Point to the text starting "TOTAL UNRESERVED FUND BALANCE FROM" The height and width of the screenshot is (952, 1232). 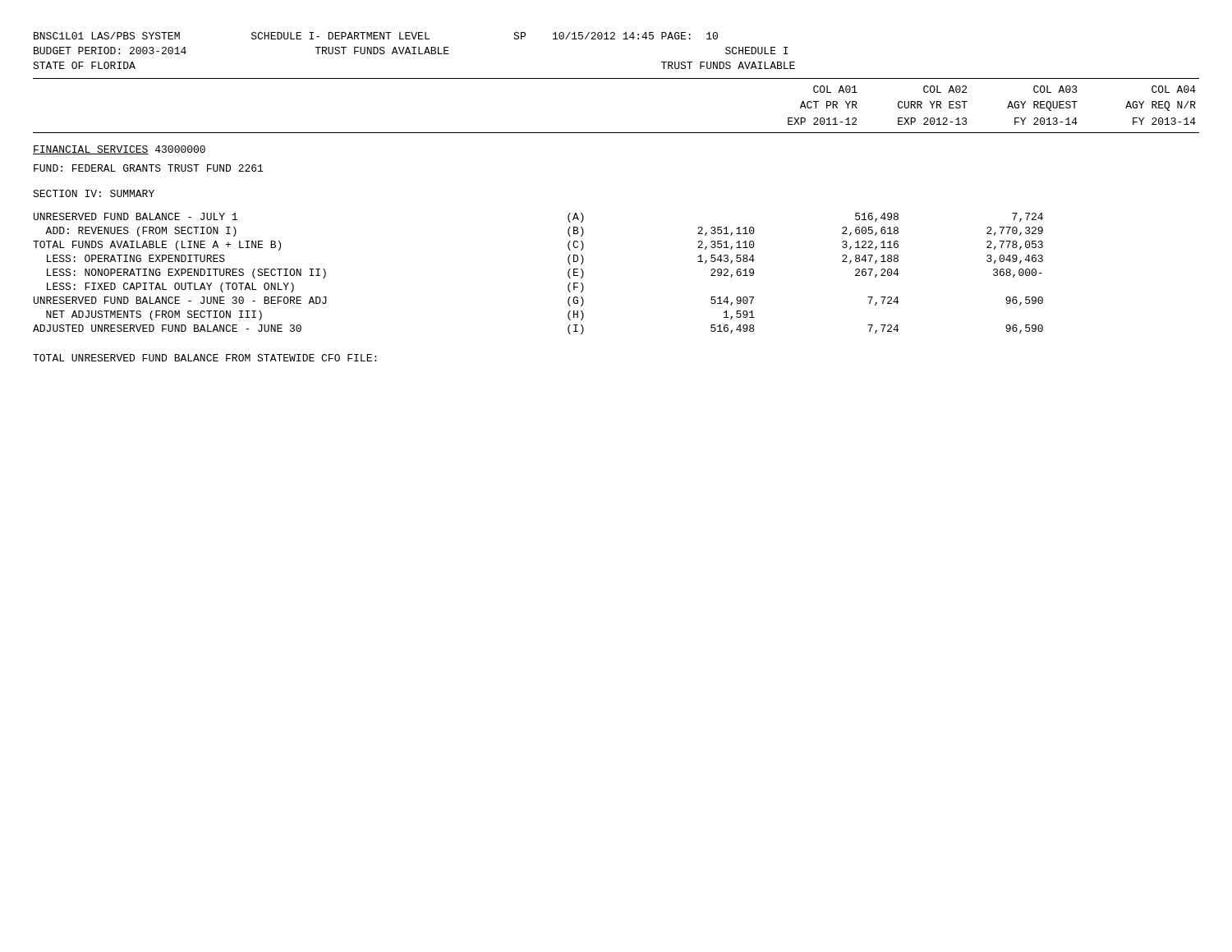pyautogui.click(x=206, y=359)
